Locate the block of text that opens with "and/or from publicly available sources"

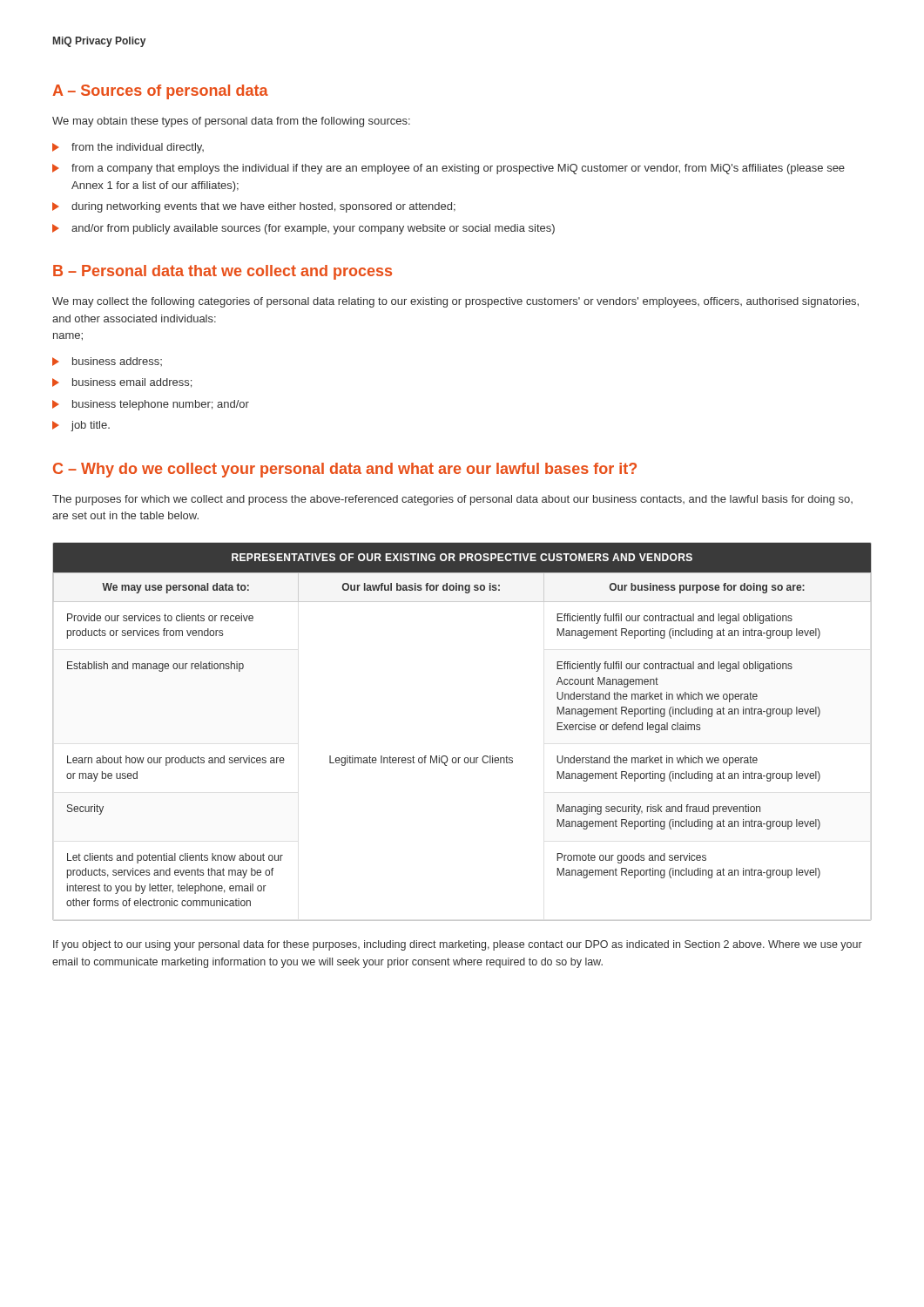[313, 227]
